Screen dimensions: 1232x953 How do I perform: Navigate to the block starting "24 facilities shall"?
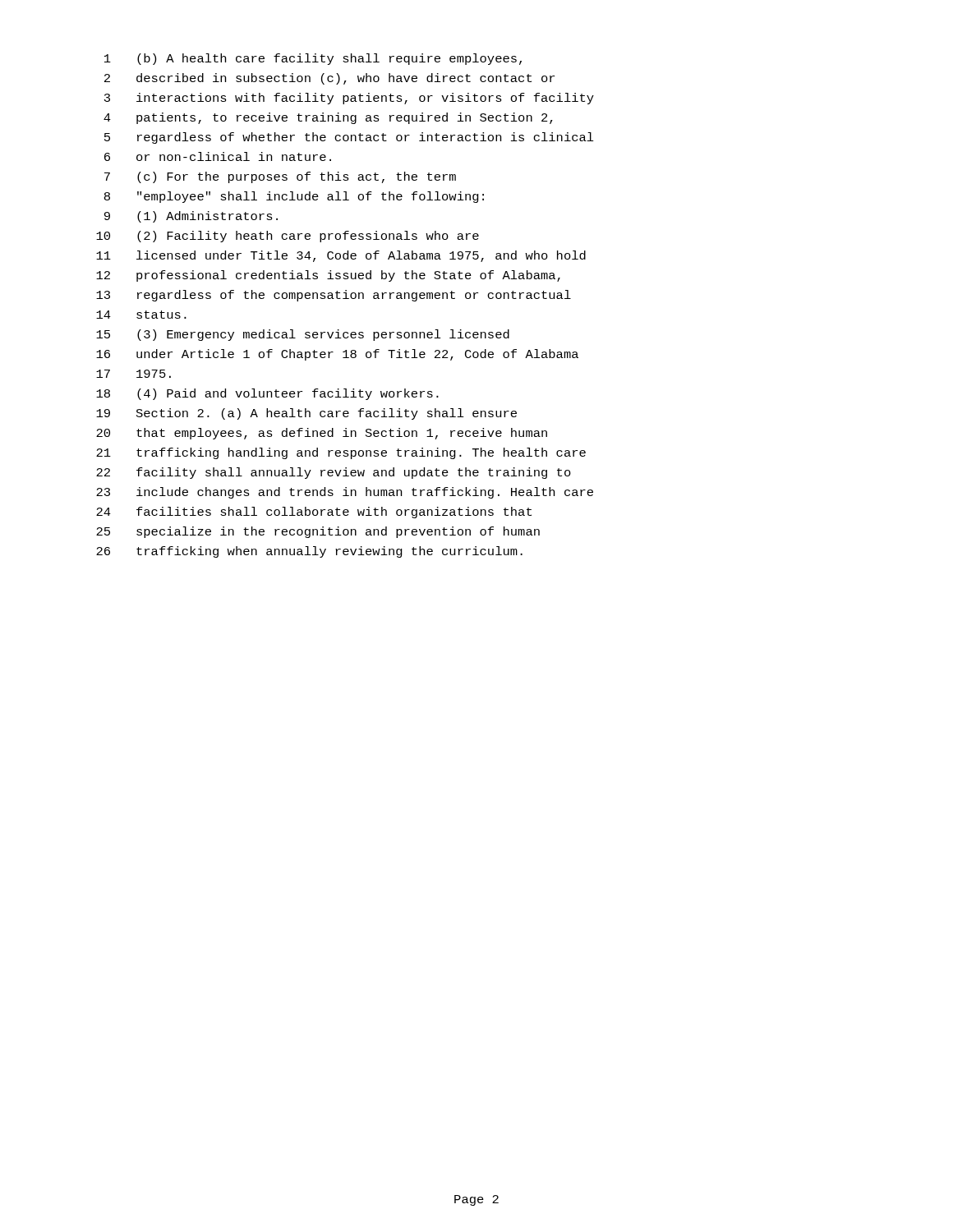[476, 513]
